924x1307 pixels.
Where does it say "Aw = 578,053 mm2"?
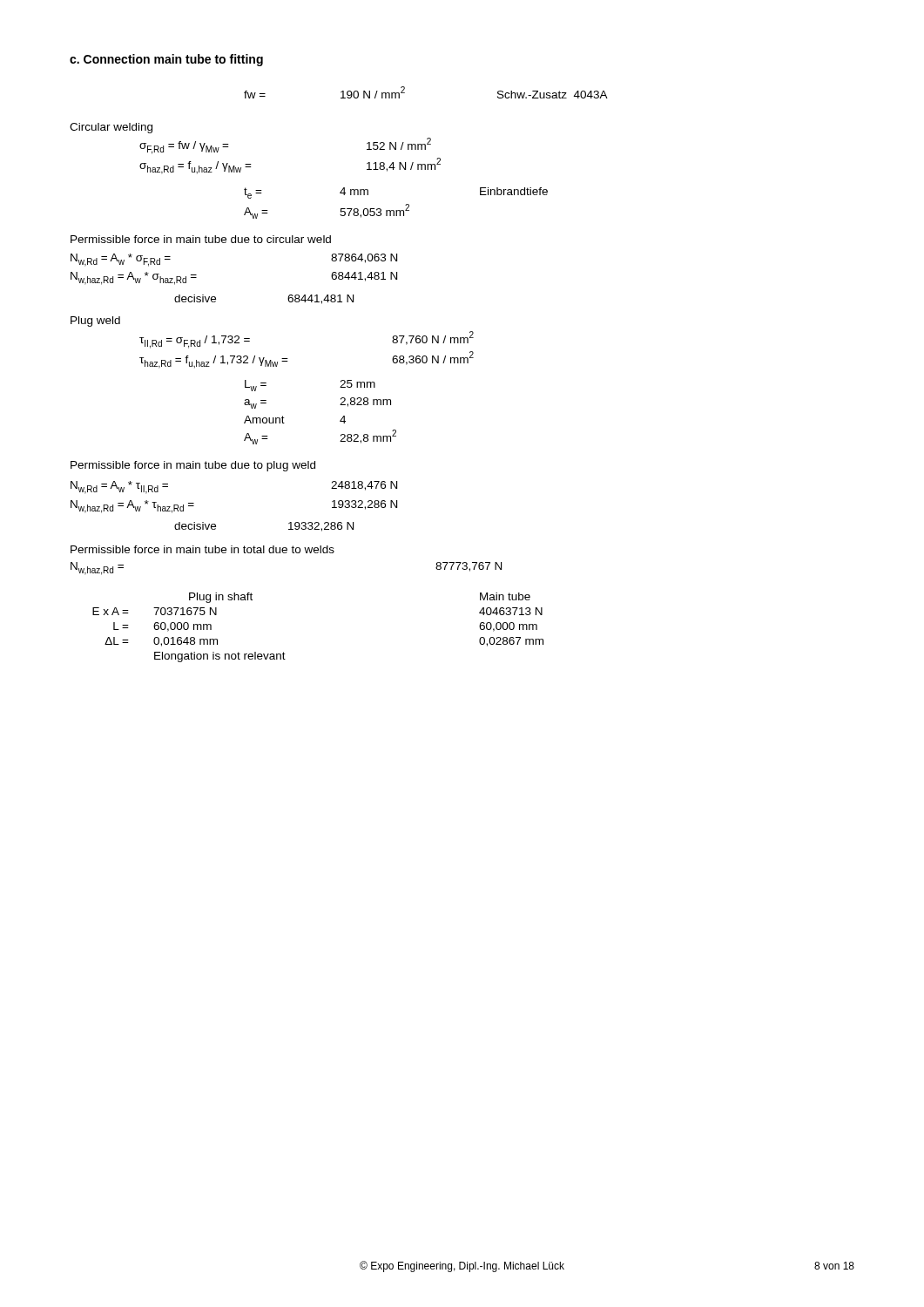[x=250, y=212]
